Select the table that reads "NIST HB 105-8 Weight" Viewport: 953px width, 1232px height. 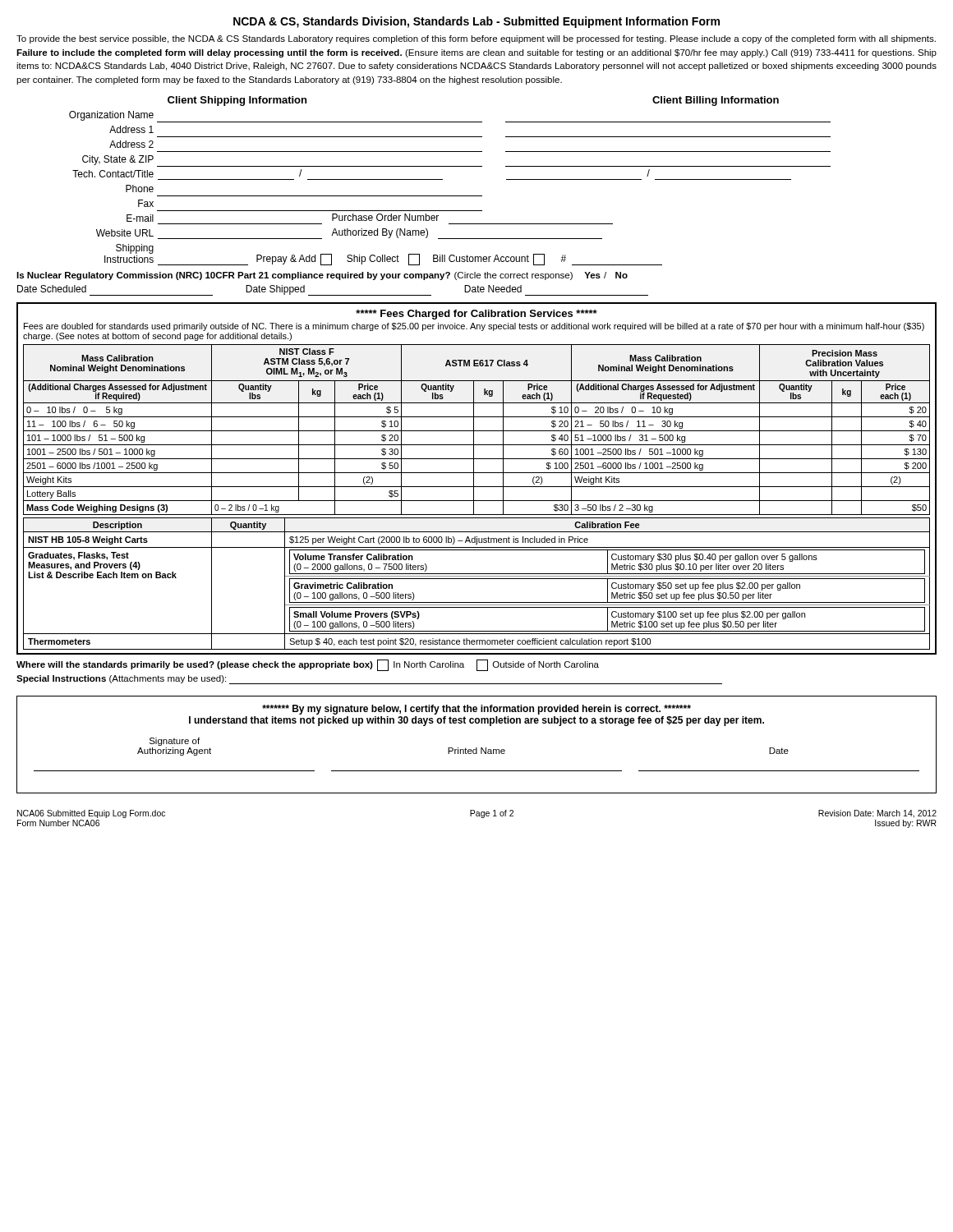pyautogui.click(x=476, y=584)
